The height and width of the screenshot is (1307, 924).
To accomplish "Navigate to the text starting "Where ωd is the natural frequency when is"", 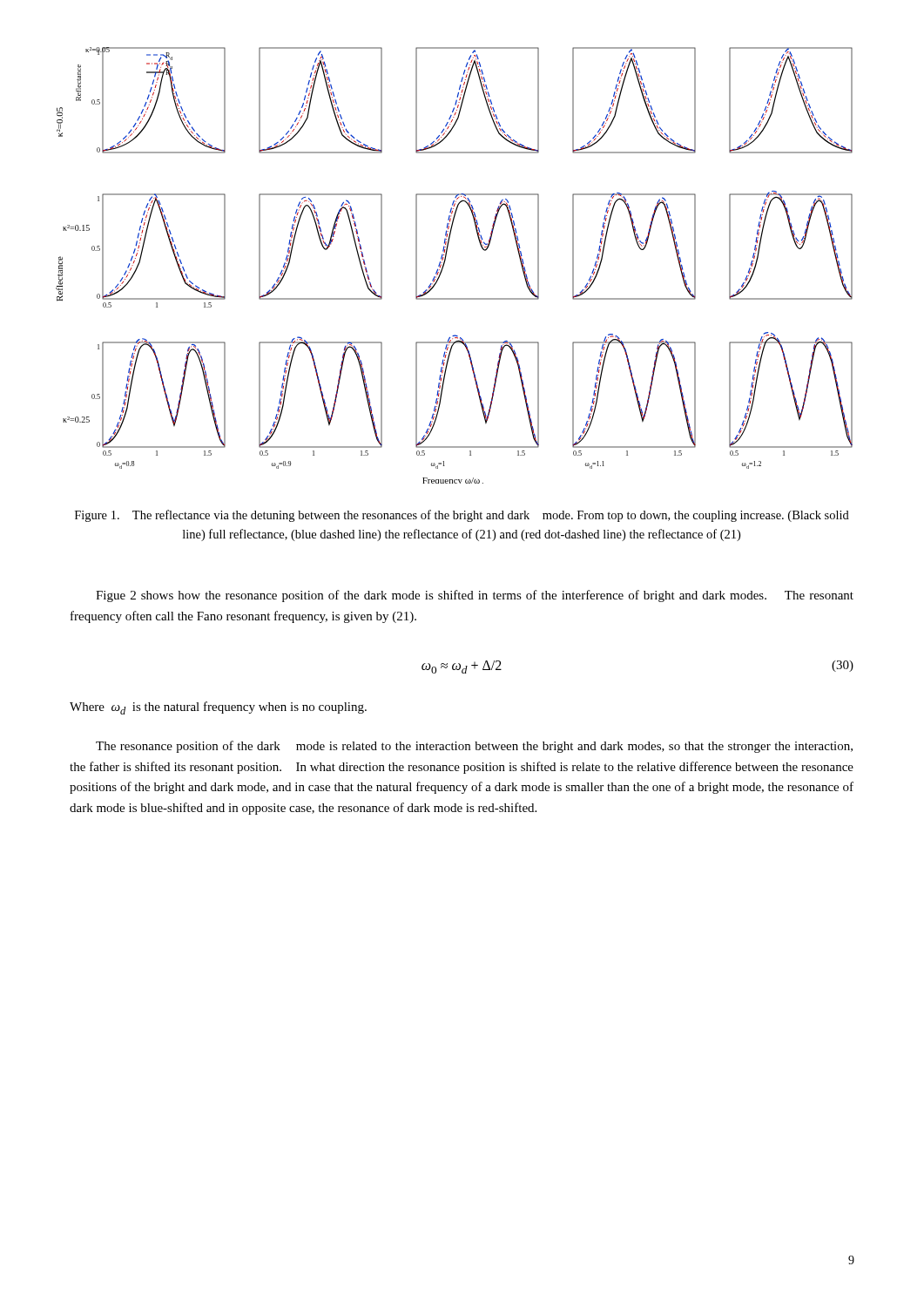I will (218, 708).
